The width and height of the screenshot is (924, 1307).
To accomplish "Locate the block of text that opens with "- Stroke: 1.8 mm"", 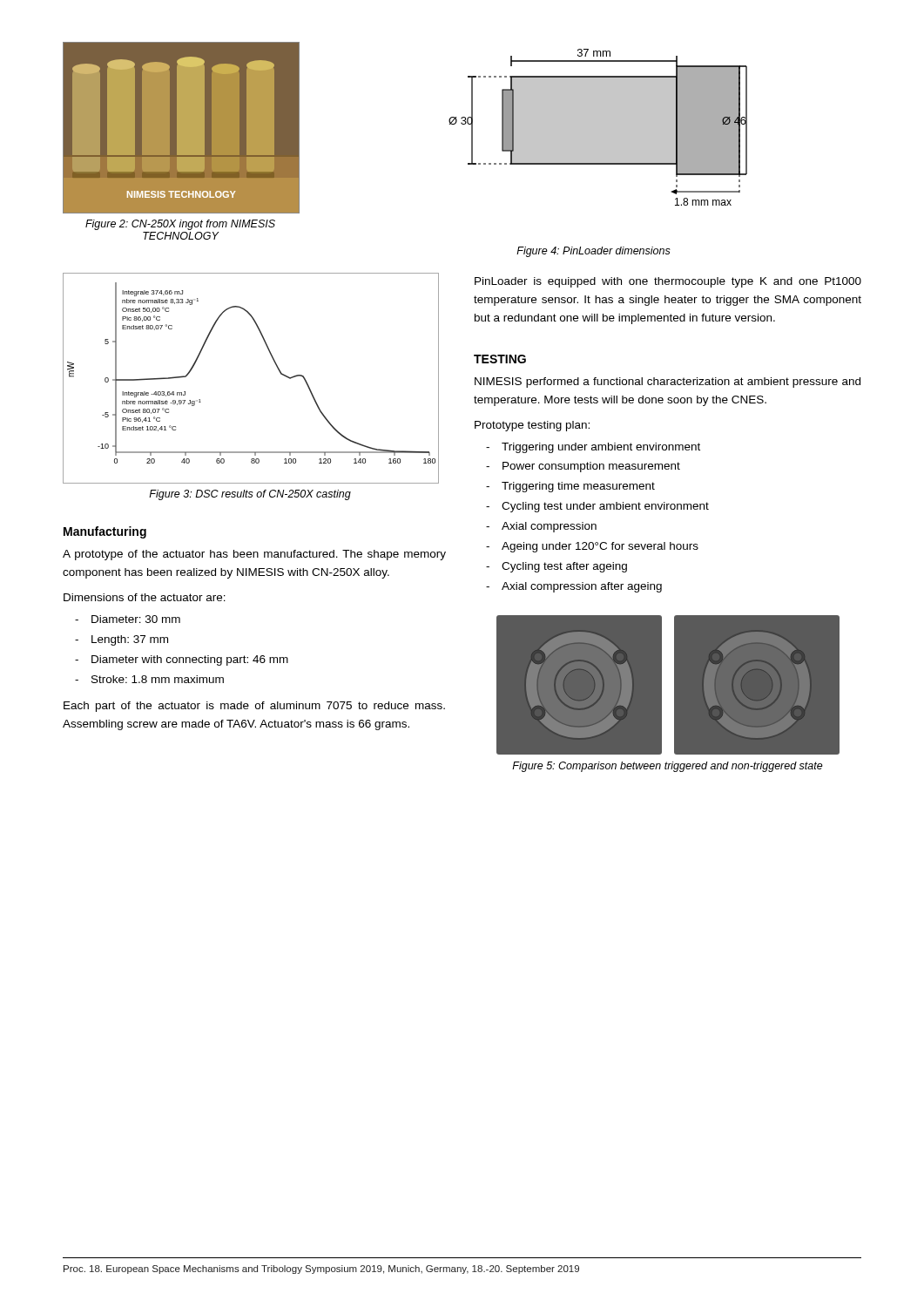I will click(149, 679).
